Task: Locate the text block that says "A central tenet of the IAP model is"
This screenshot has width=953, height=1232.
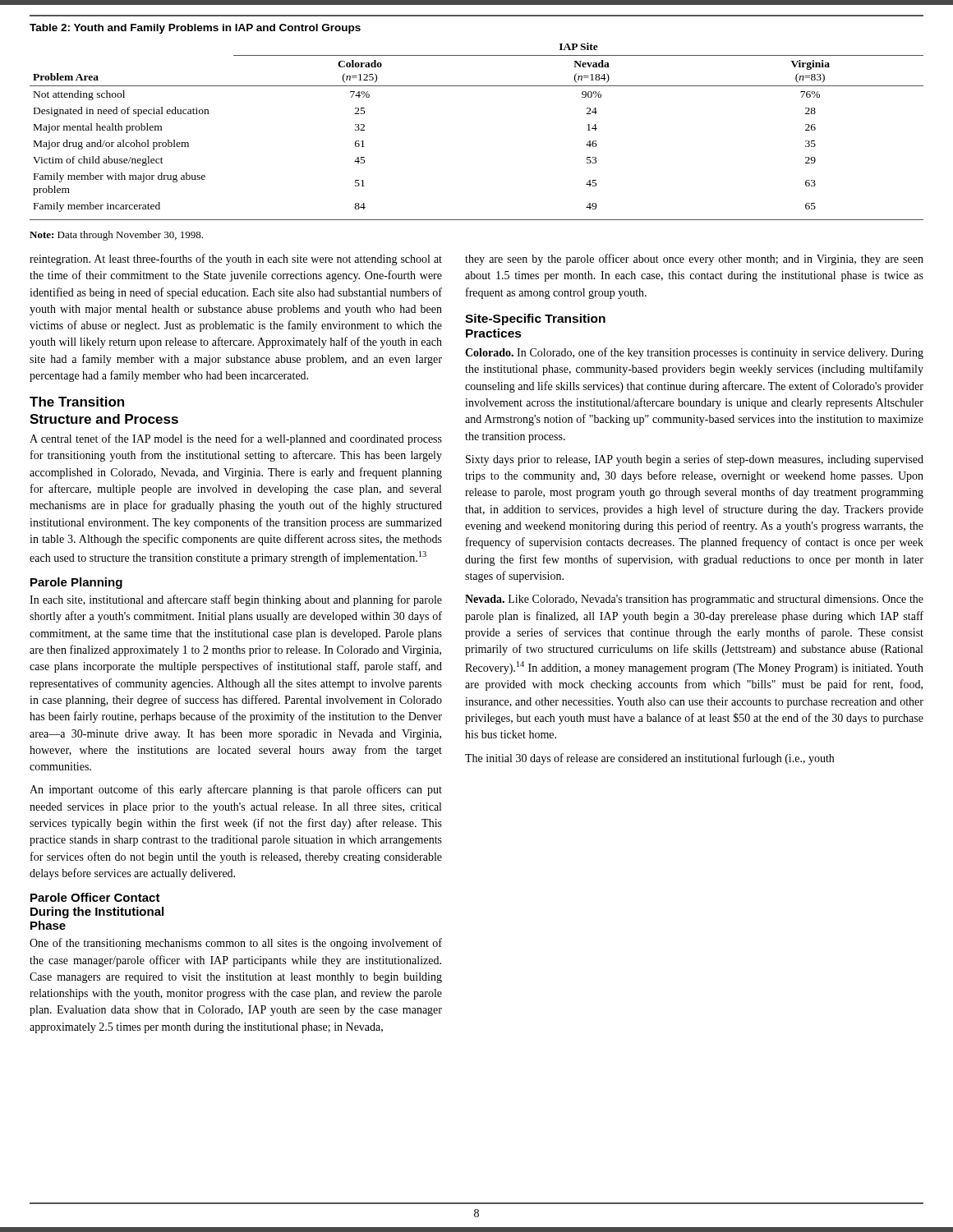Action: 236,499
